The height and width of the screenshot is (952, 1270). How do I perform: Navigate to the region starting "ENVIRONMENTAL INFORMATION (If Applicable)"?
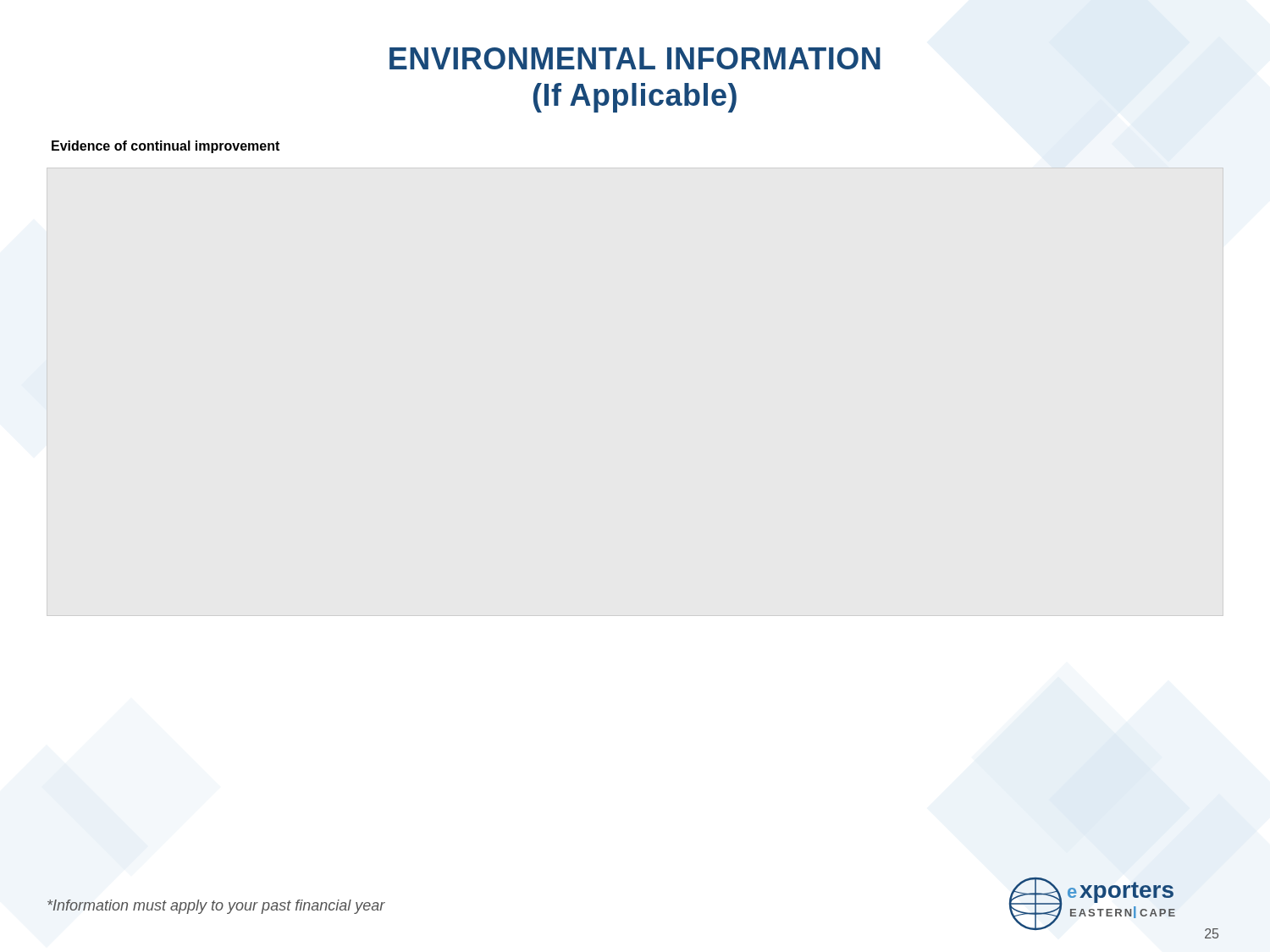[x=635, y=77]
